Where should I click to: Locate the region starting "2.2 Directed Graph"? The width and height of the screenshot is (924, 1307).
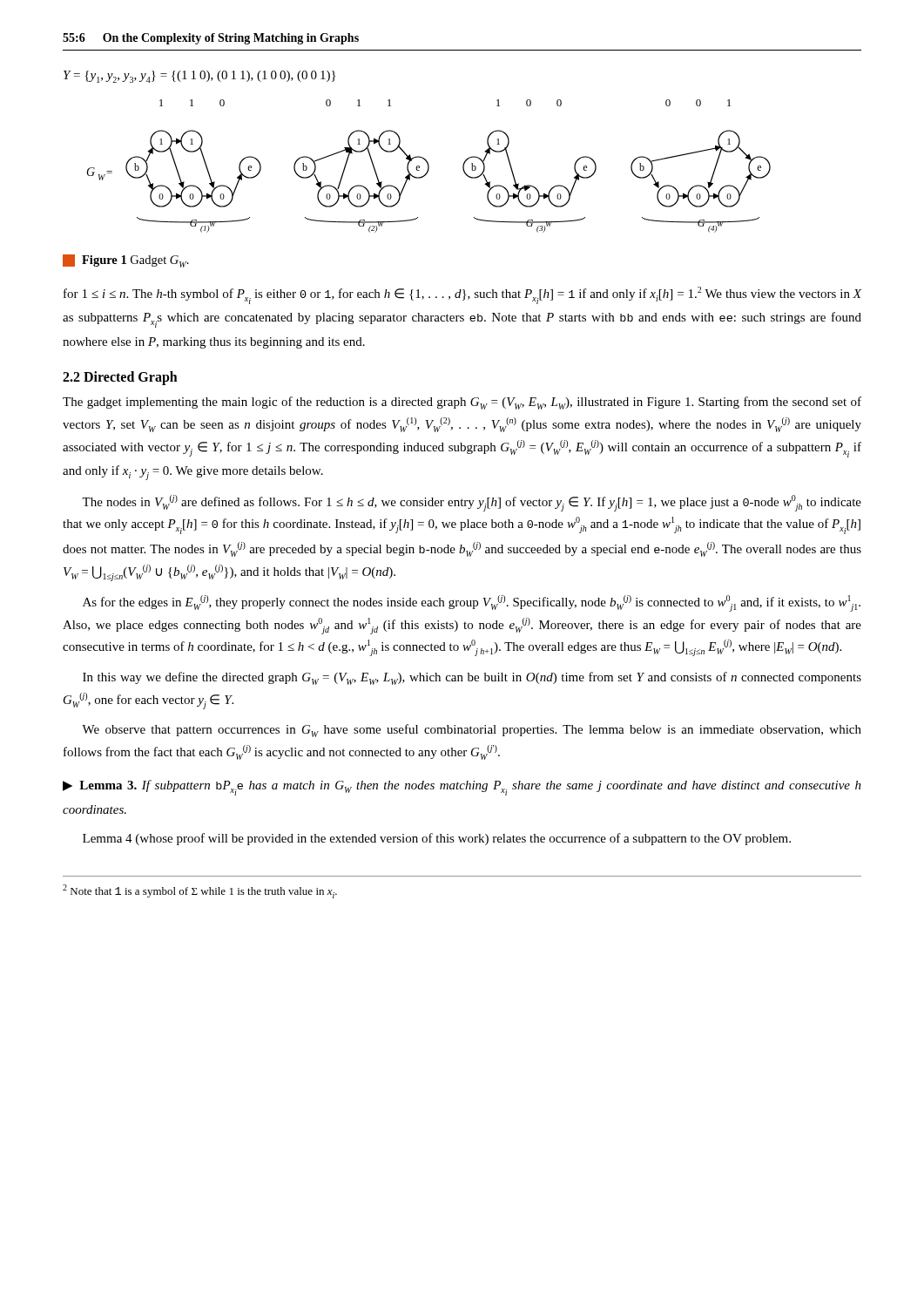[x=120, y=377]
